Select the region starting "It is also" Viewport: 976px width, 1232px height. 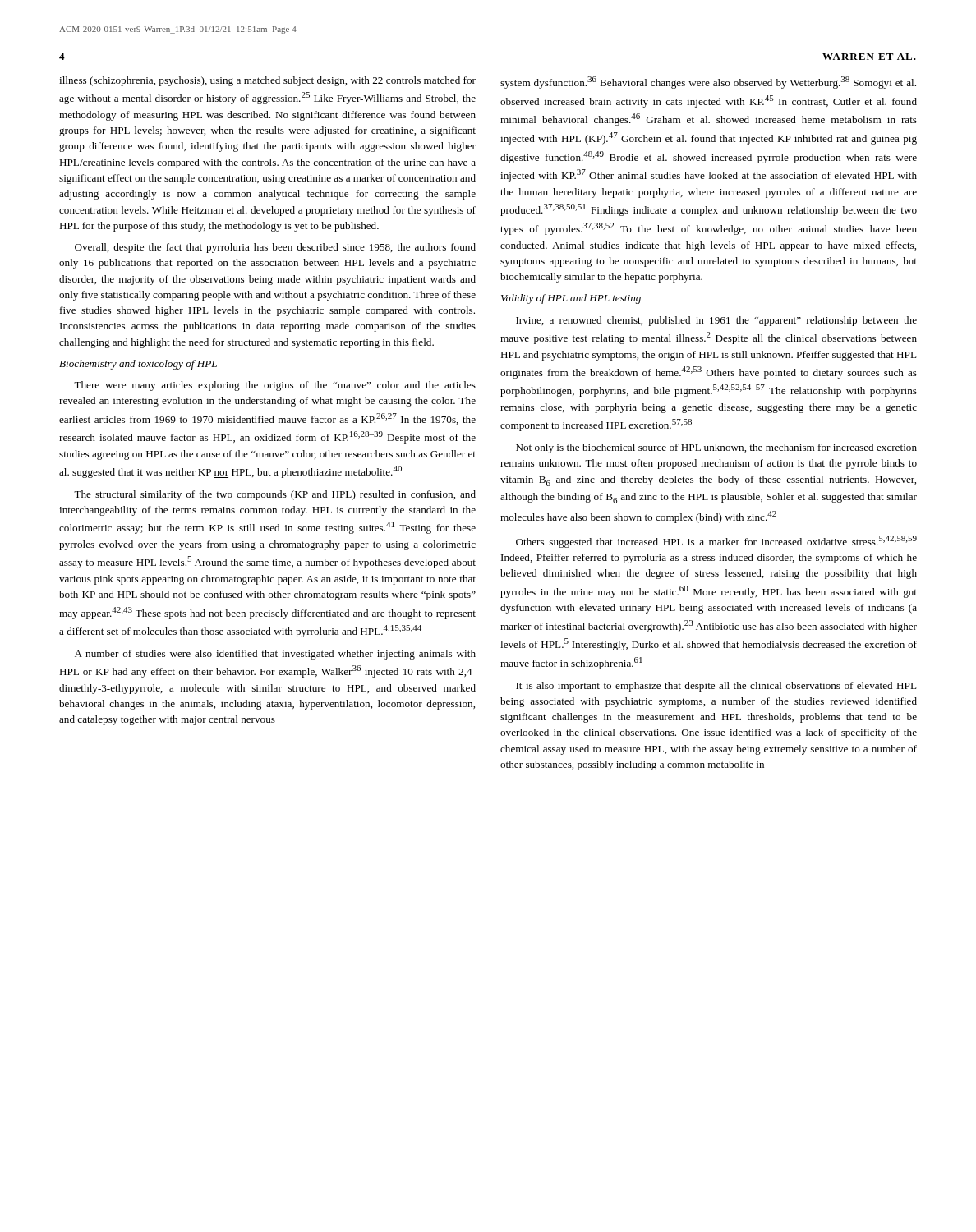[x=709, y=725]
